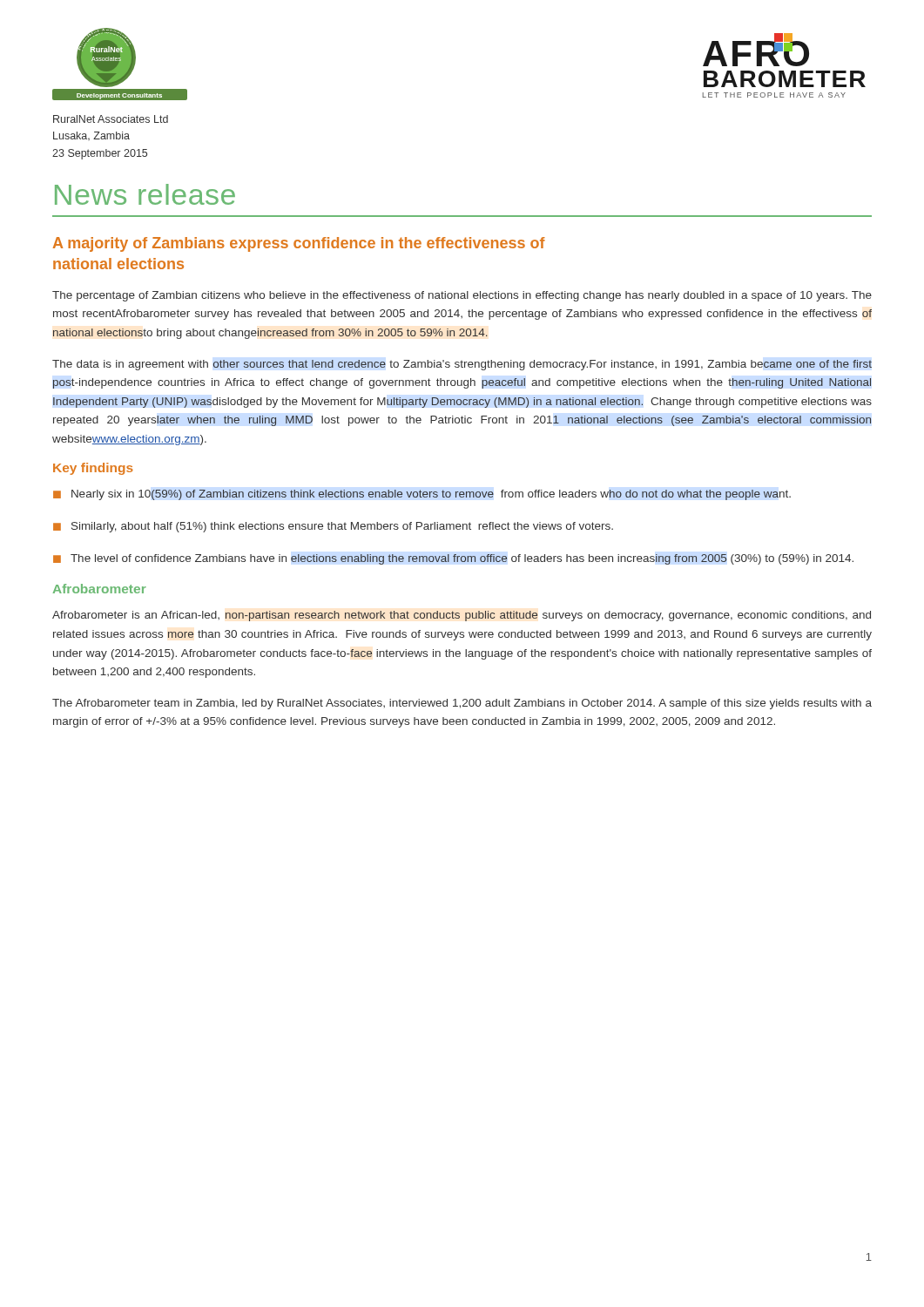Image resolution: width=924 pixels, height=1307 pixels.
Task: Point to the block beginning "The percentage of Zambian citizens who"
Action: click(x=462, y=314)
